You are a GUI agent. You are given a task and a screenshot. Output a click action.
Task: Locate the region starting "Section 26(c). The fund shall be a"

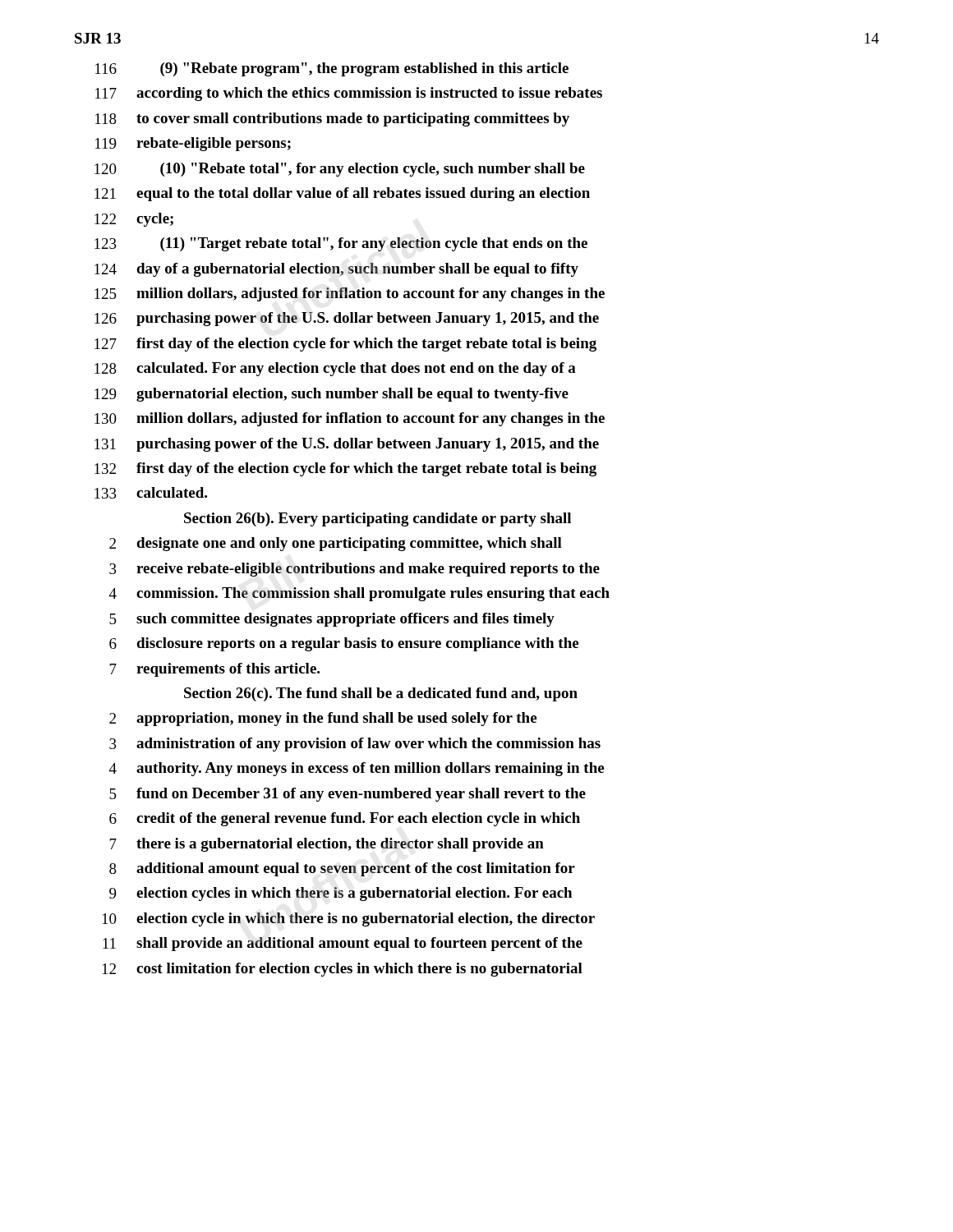tap(476, 831)
